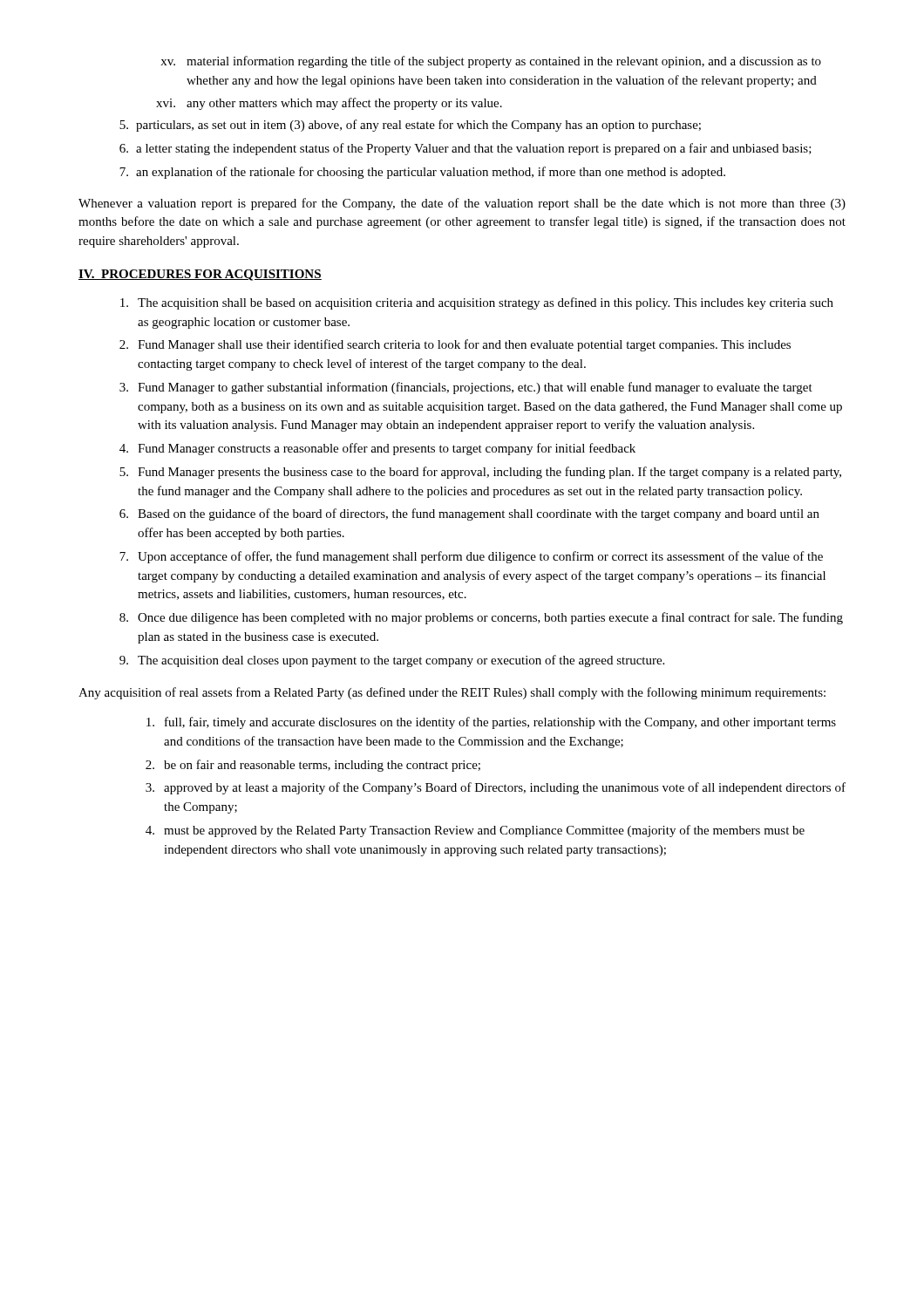Click on the list item with the text "2. Fund Manager shall use their identified search"
Image resolution: width=924 pixels, height=1308 pixels.
[x=475, y=355]
